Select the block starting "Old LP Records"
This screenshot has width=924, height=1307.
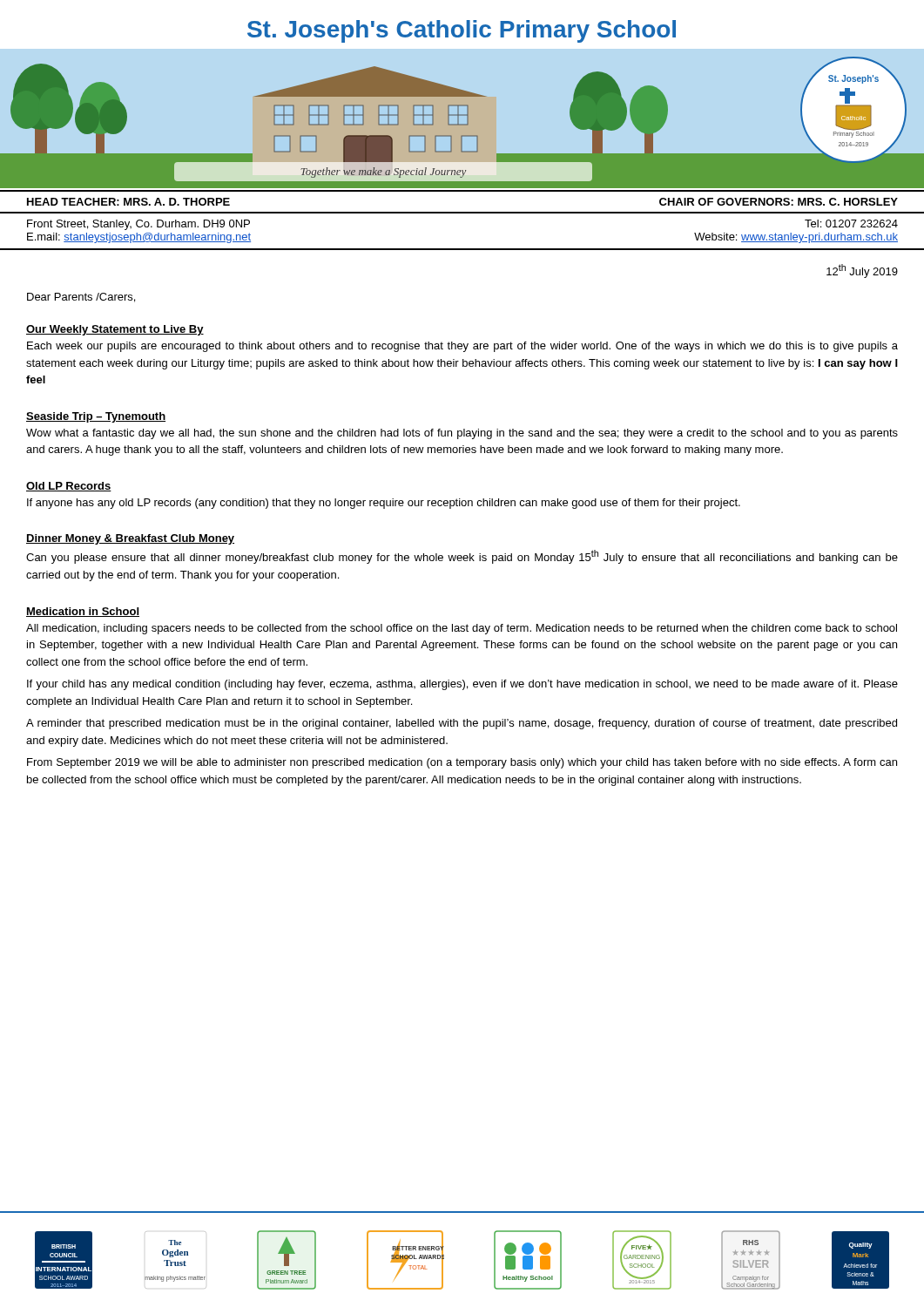point(69,486)
